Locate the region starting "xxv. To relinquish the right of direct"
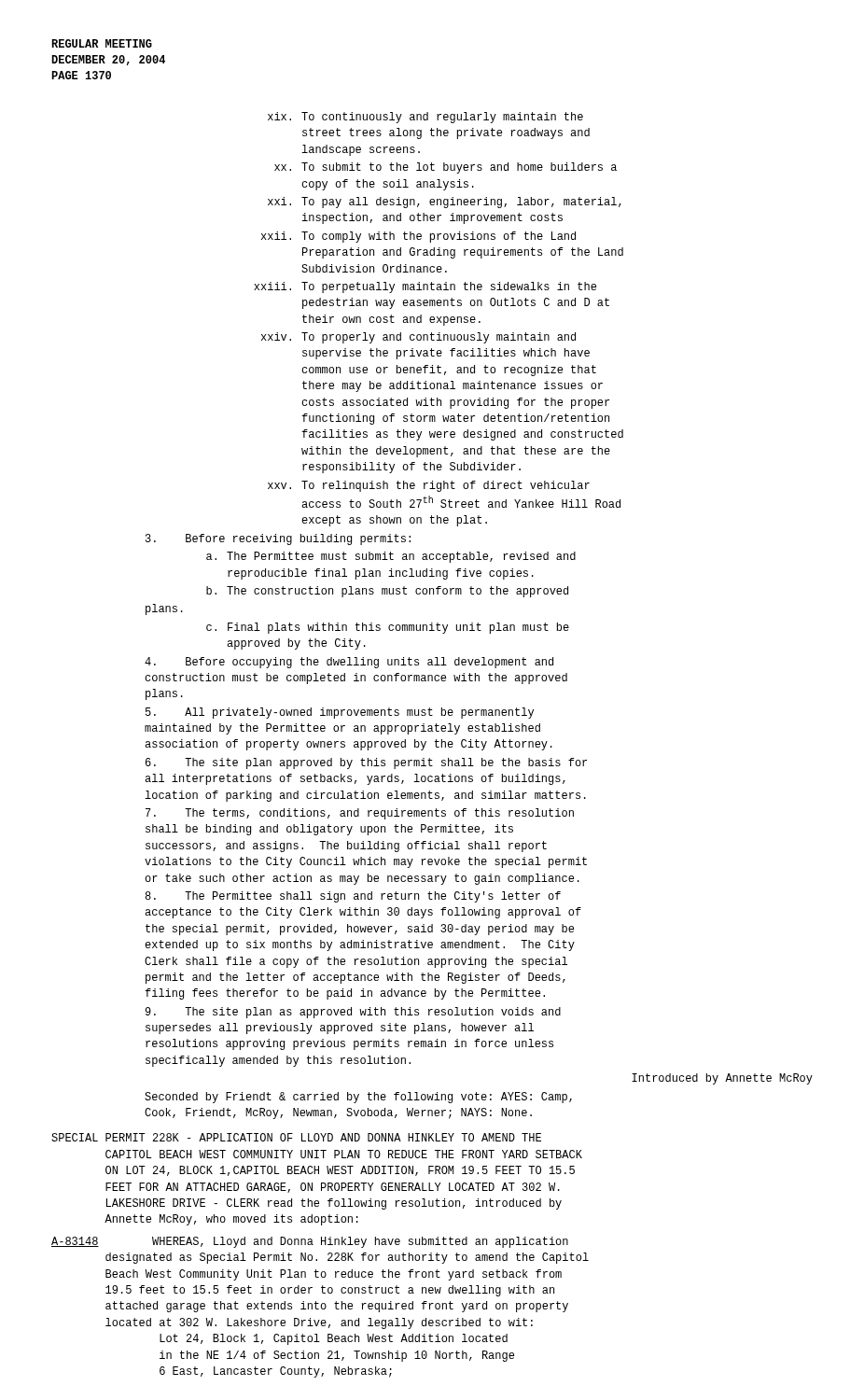 point(337,504)
